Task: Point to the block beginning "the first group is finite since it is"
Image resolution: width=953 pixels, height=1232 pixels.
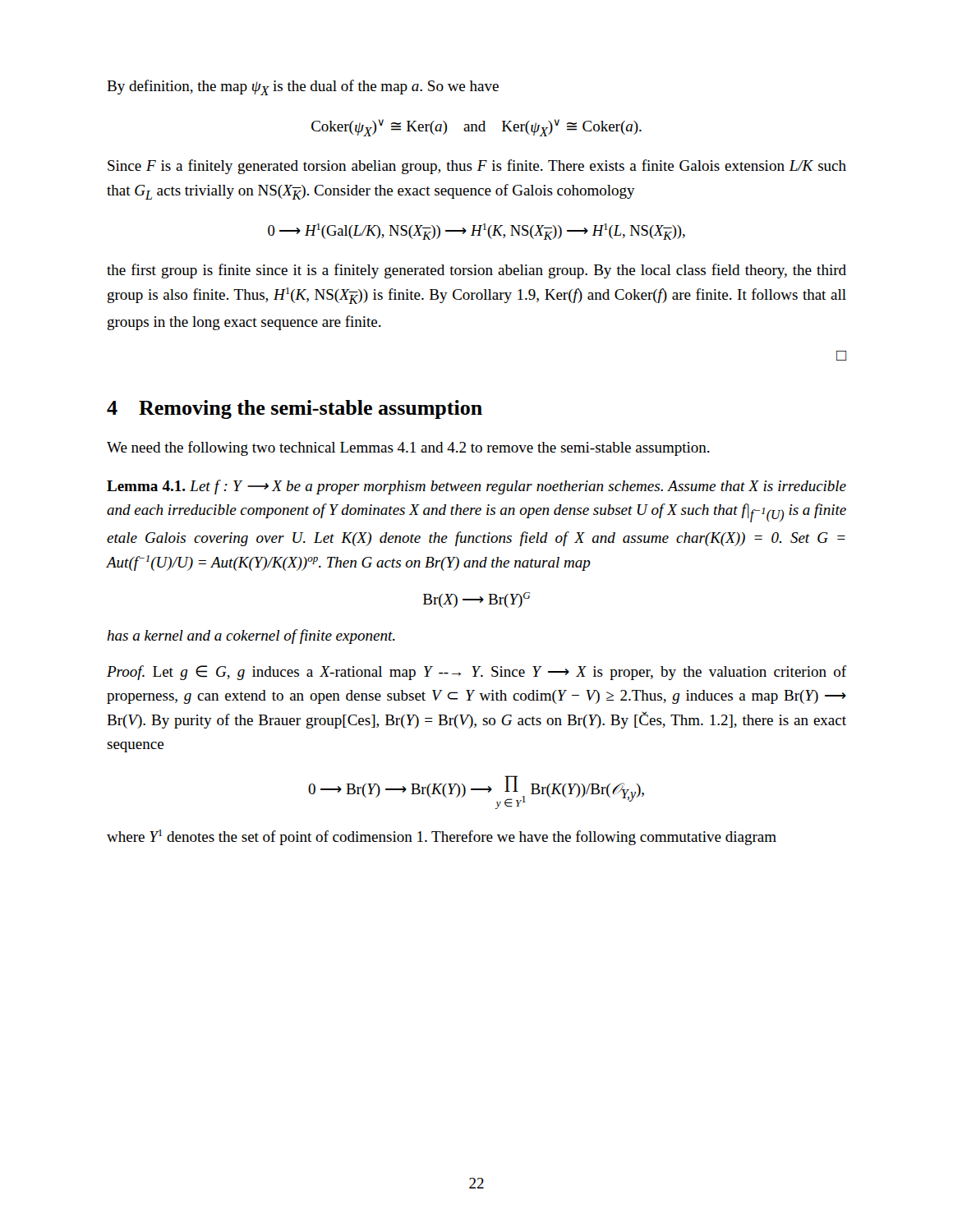Action: (476, 296)
